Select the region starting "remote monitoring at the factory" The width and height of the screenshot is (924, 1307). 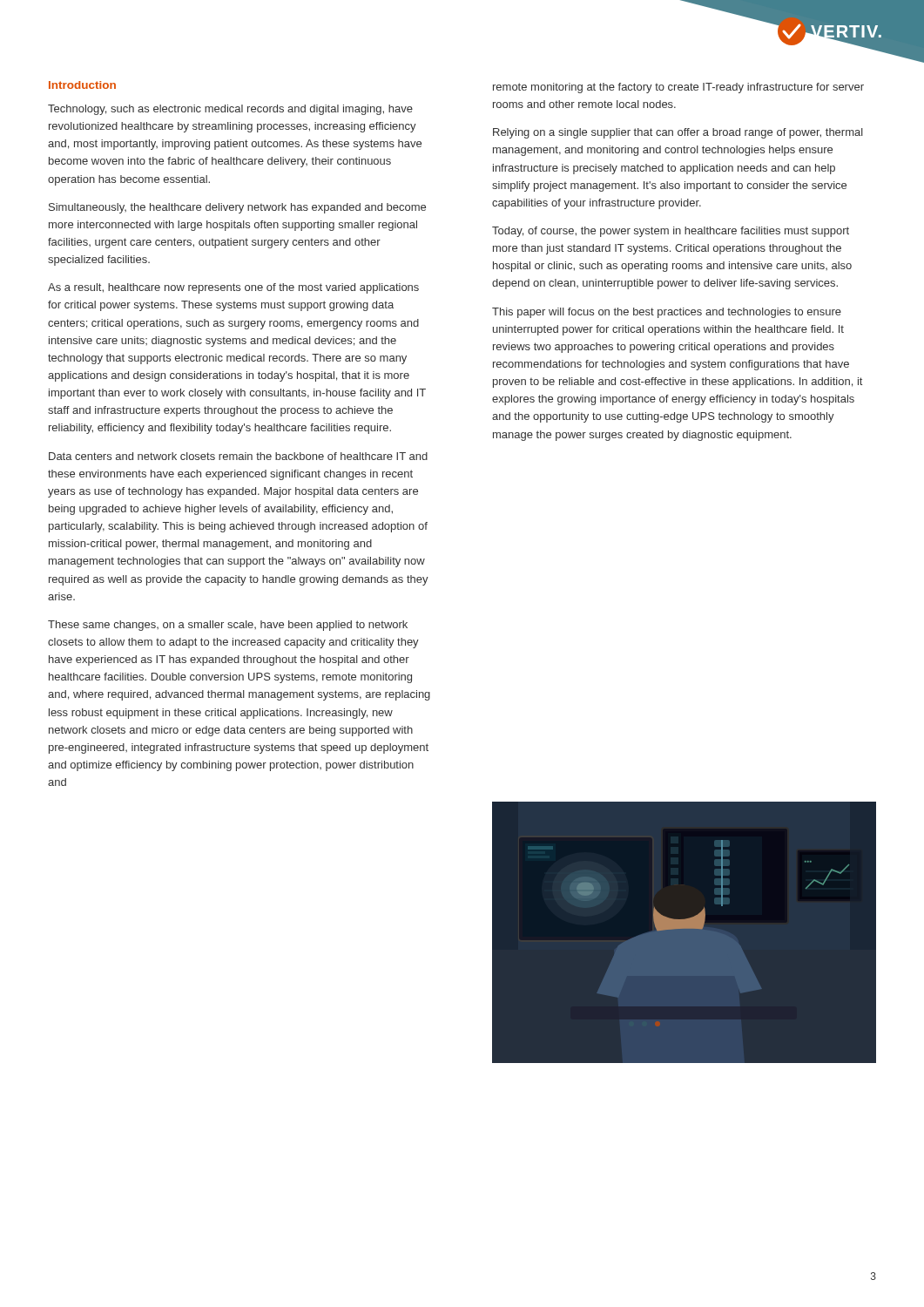[678, 95]
